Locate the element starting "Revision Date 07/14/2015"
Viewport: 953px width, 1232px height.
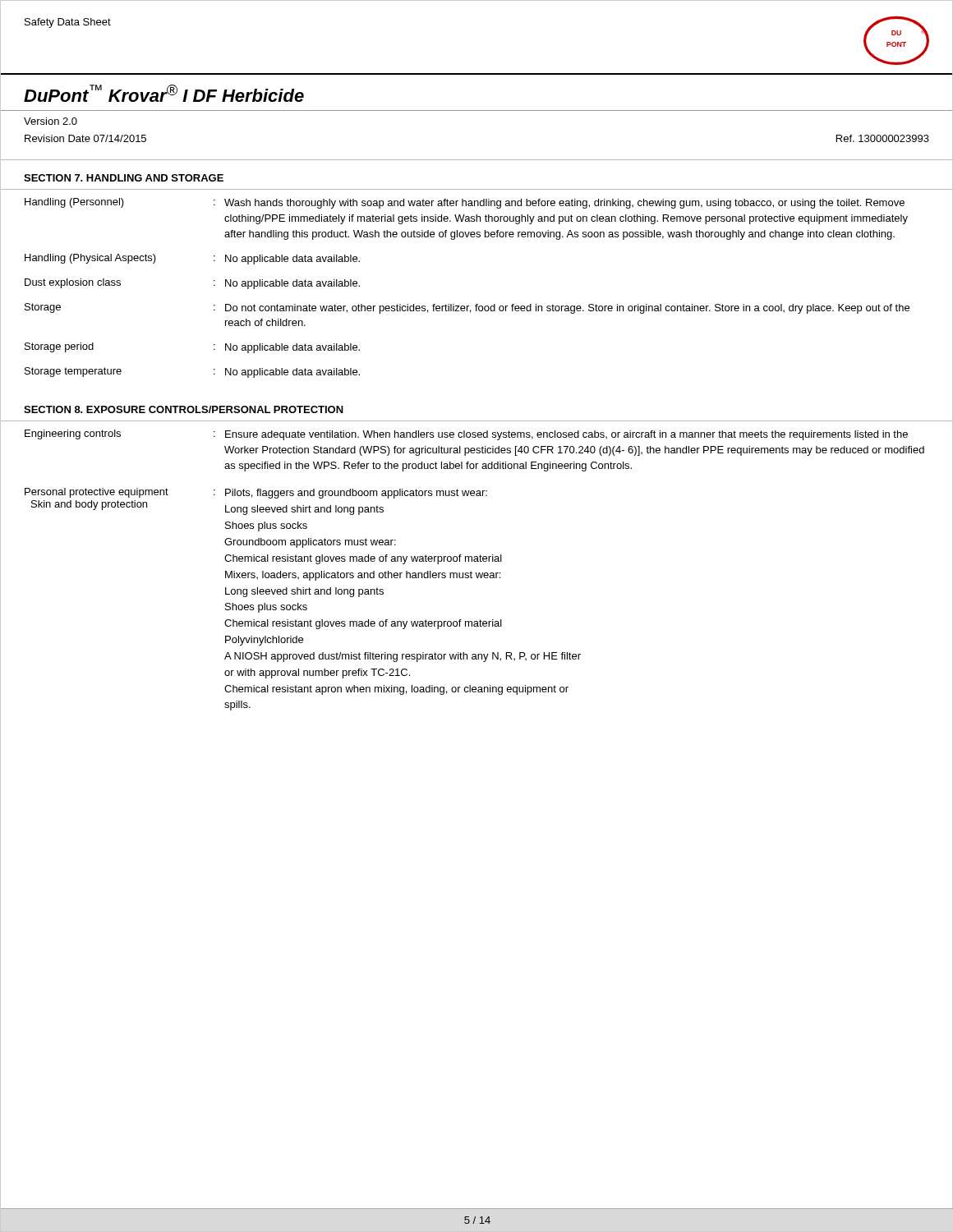[85, 139]
